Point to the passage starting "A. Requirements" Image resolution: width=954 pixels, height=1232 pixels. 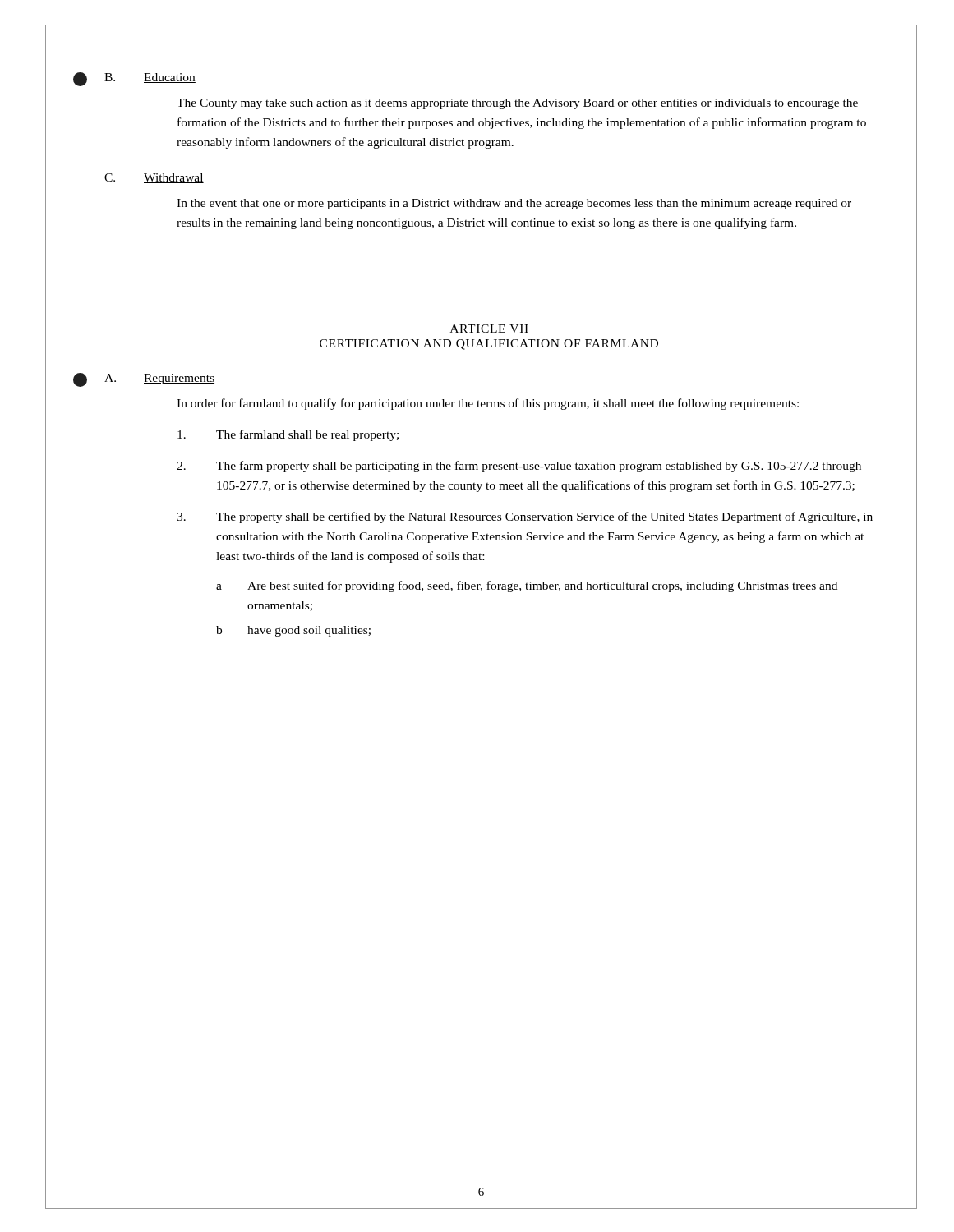[159, 378]
